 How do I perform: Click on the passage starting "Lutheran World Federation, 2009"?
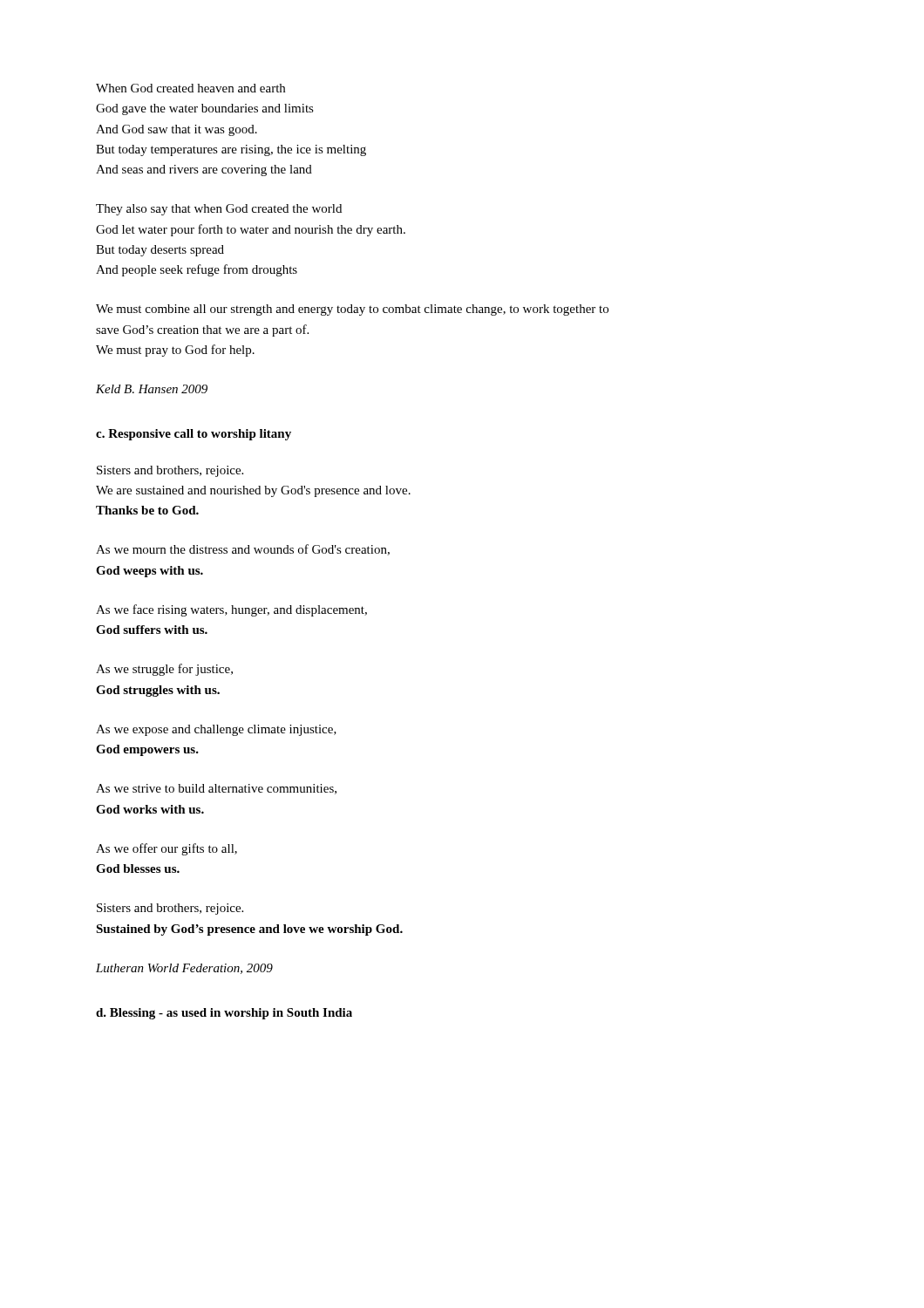(184, 968)
